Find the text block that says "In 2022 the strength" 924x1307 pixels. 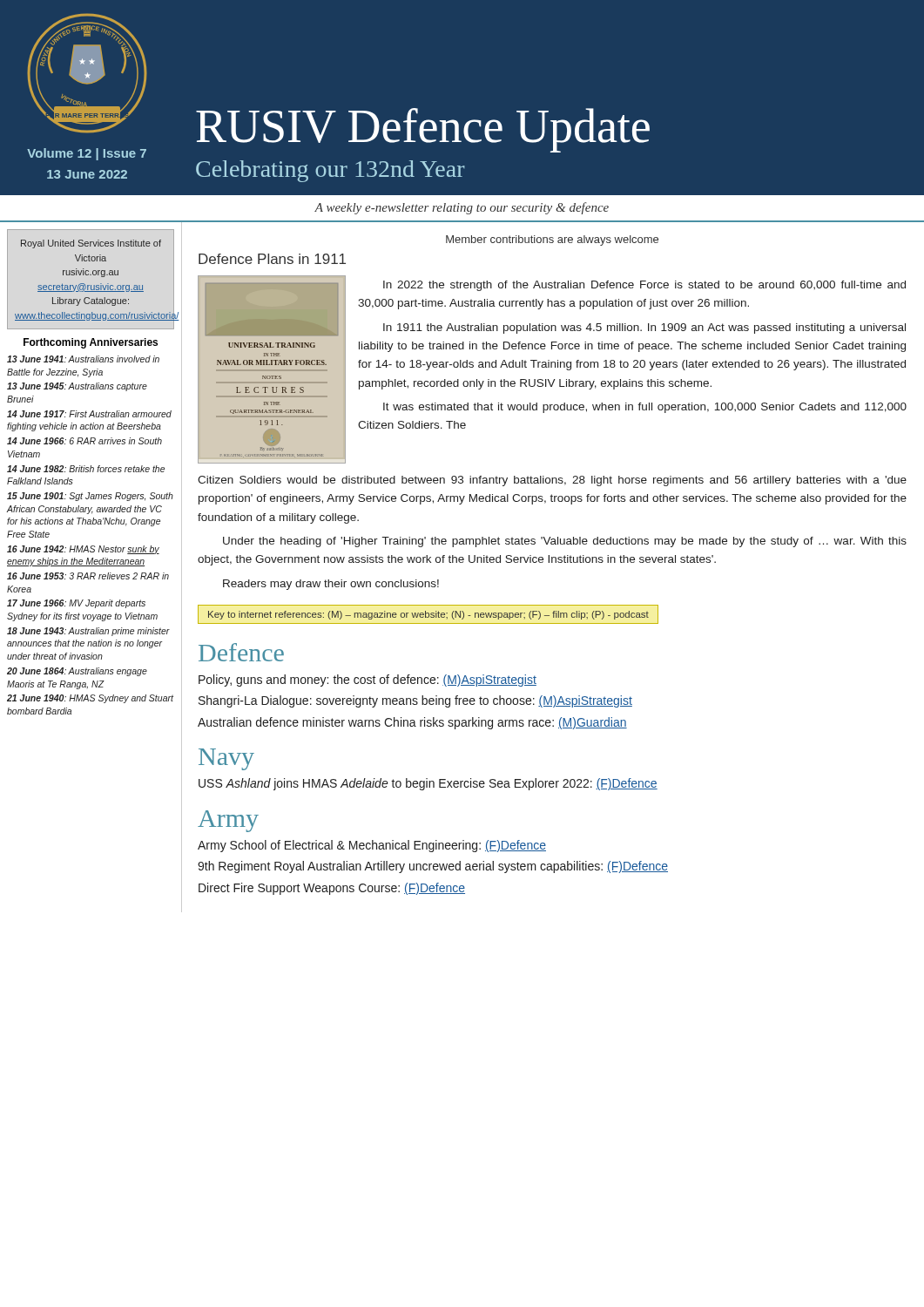click(x=632, y=355)
